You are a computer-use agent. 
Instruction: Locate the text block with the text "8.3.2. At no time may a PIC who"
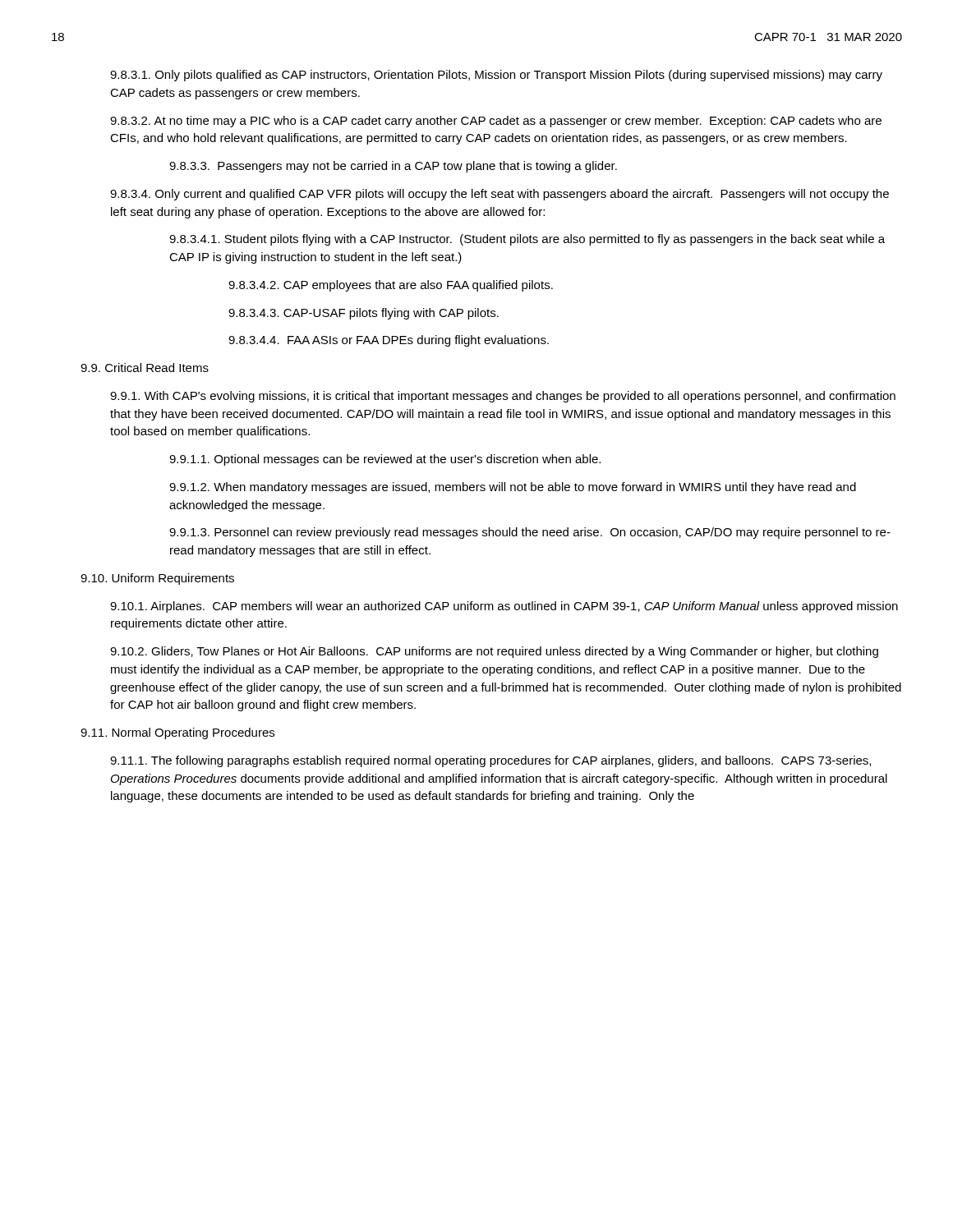point(496,129)
